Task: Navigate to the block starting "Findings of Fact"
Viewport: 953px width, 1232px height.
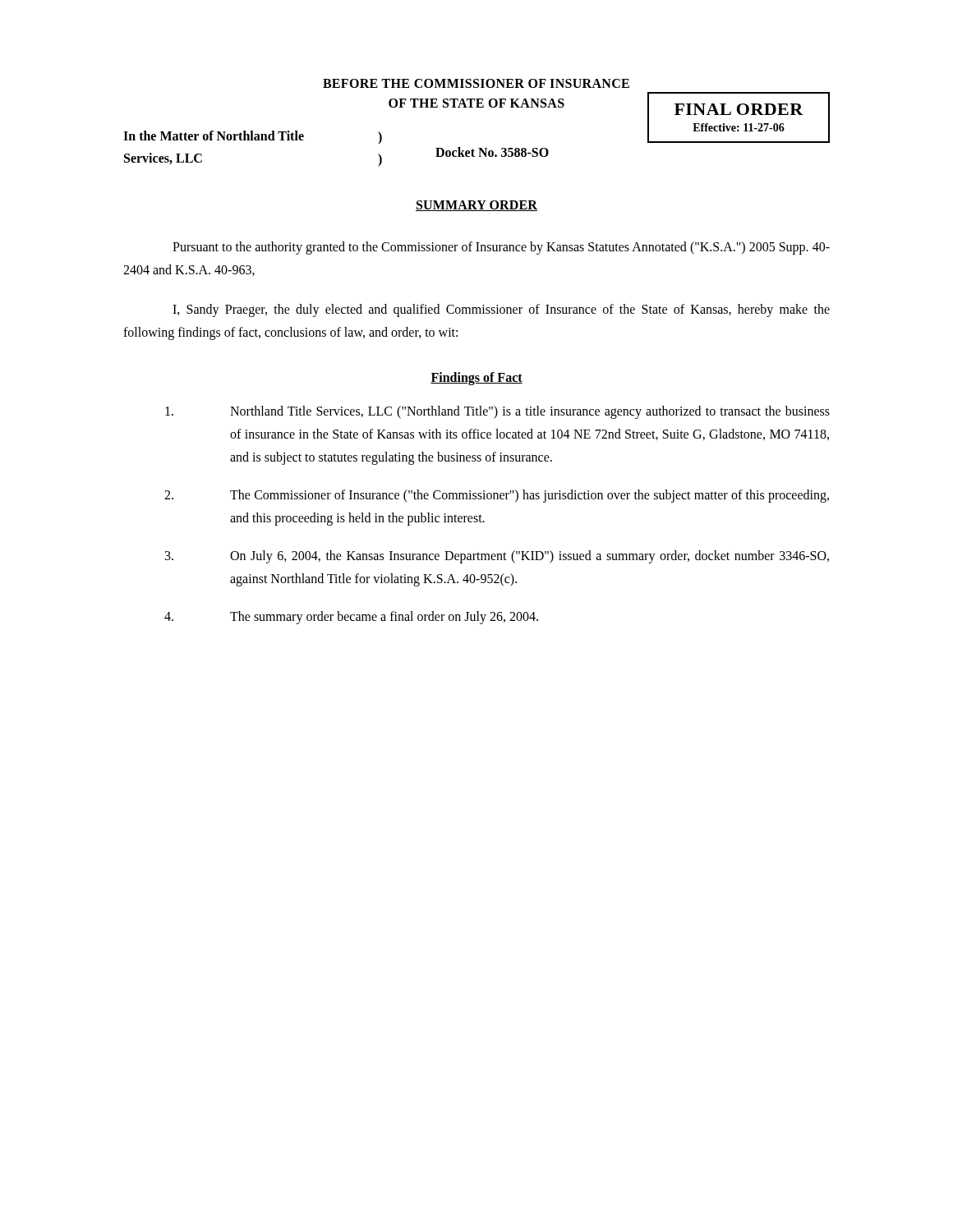Action: tap(476, 378)
